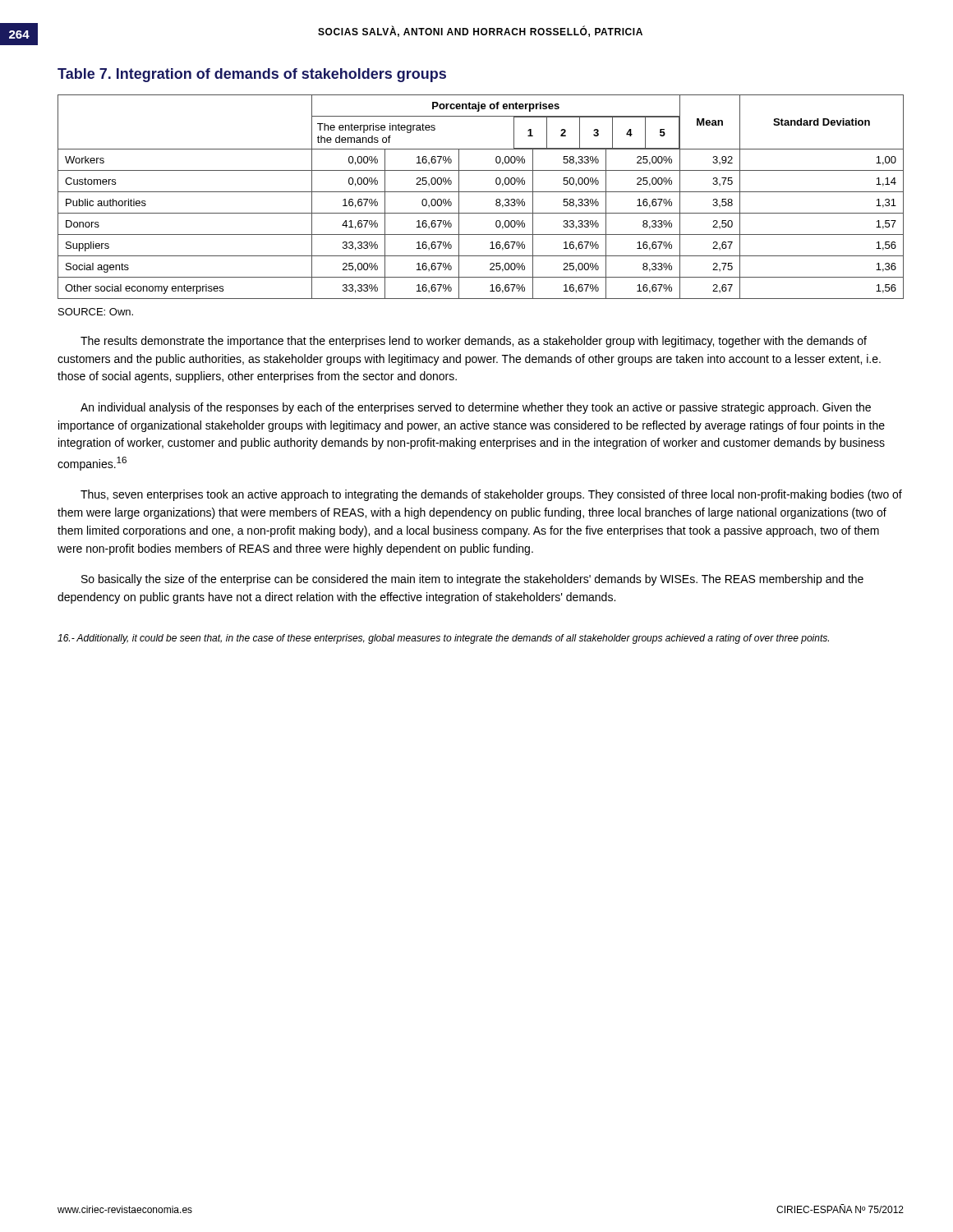Find the block on this page that starts "- Additionally, it could be seen"
The height and width of the screenshot is (1232, 953).
coord(444,638)
